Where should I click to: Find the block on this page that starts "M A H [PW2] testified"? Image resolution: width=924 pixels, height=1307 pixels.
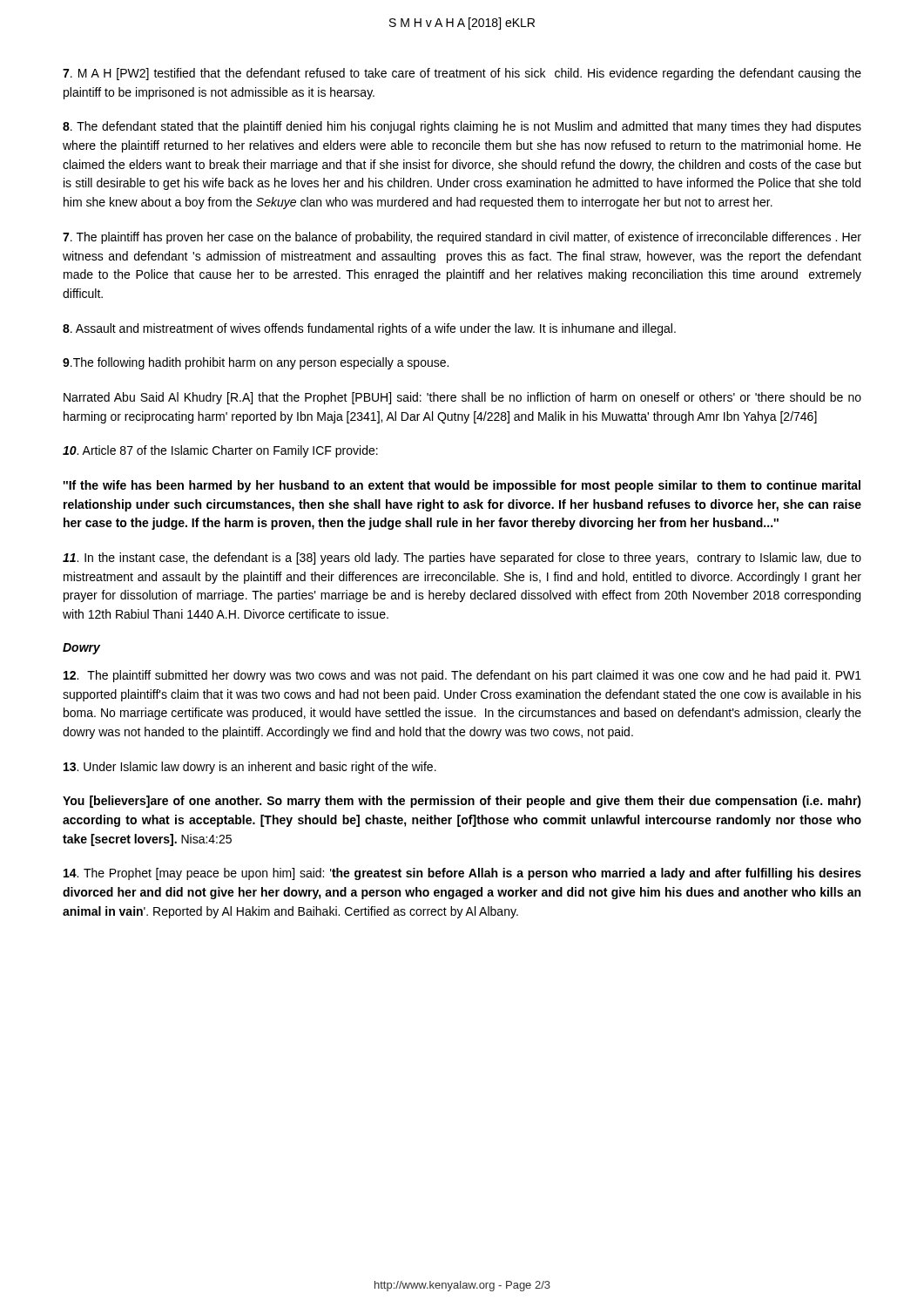[x=462, y=83]
